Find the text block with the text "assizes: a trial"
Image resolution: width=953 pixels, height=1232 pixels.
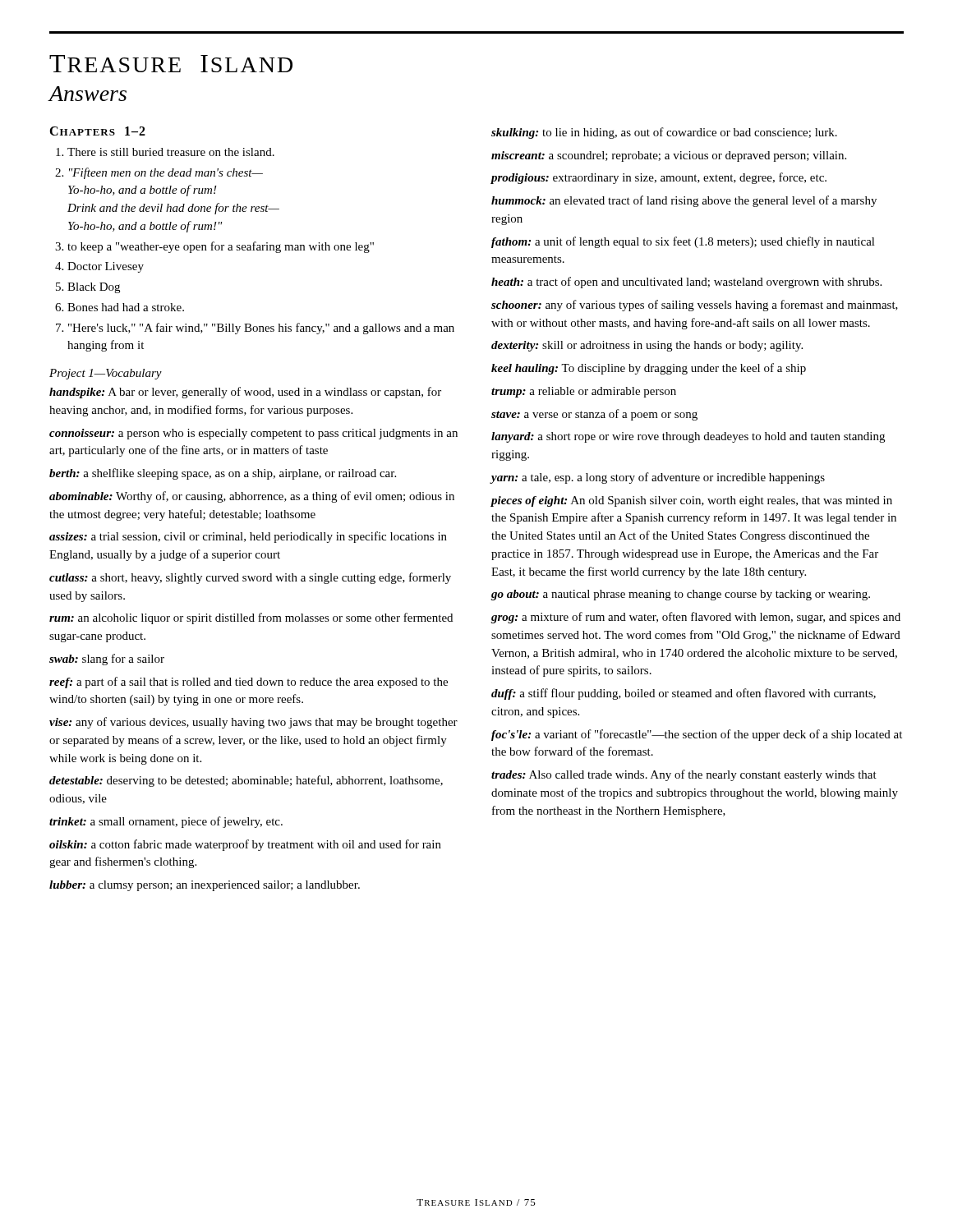click(248, 546)
